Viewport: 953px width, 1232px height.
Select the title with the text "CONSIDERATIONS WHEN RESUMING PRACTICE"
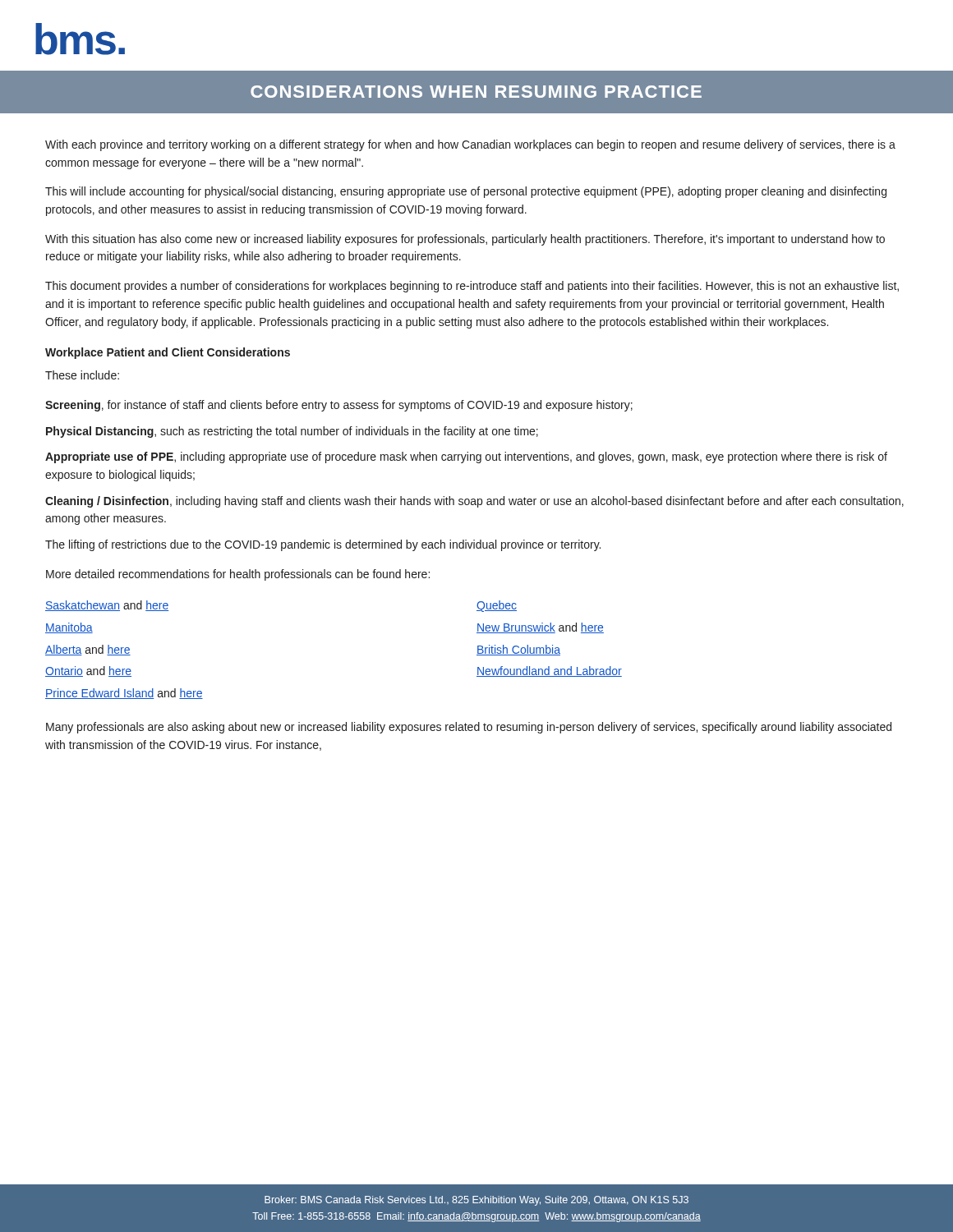tap(476, 92)
